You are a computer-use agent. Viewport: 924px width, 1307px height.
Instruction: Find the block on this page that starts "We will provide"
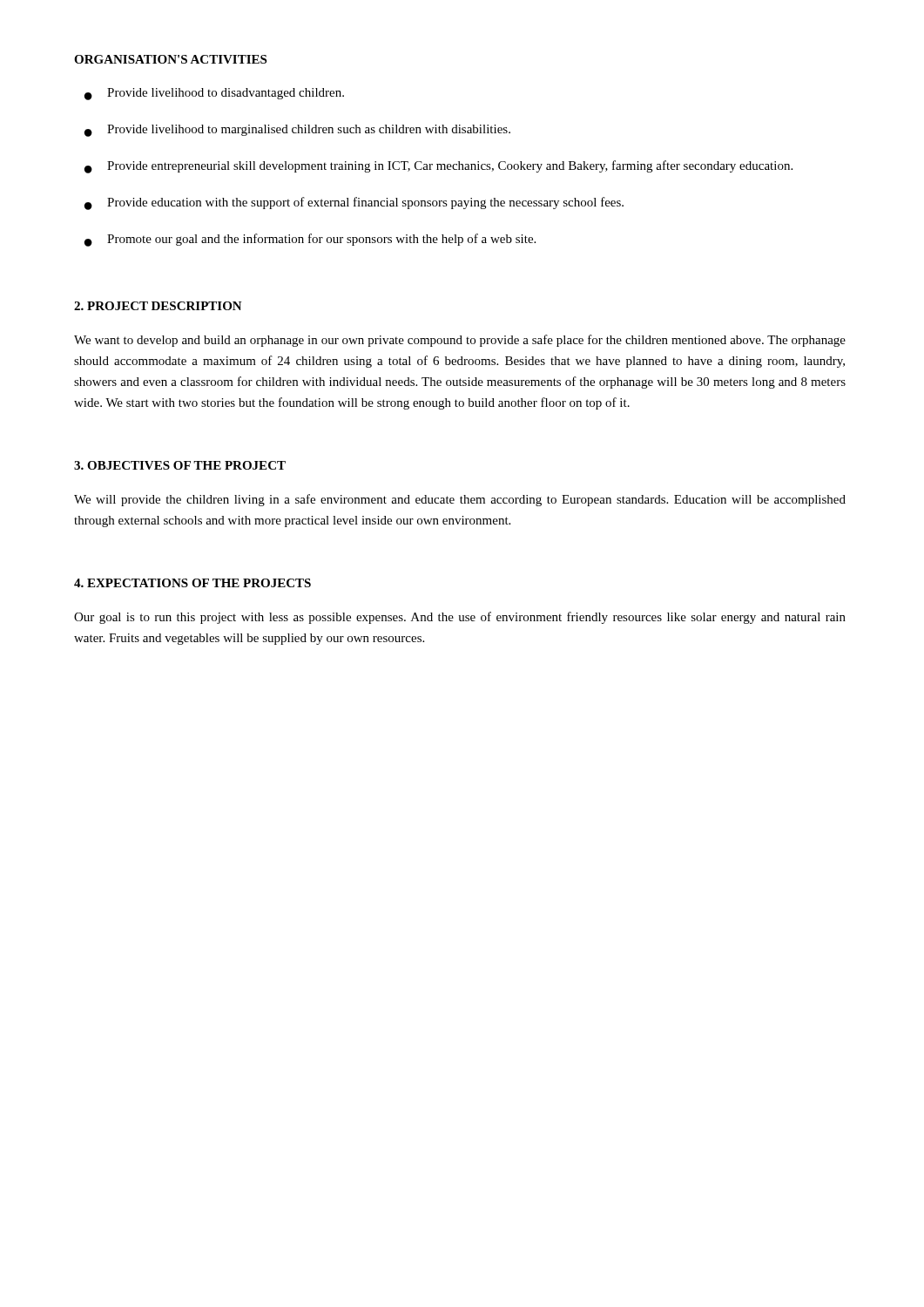click(x=460, y=510)
